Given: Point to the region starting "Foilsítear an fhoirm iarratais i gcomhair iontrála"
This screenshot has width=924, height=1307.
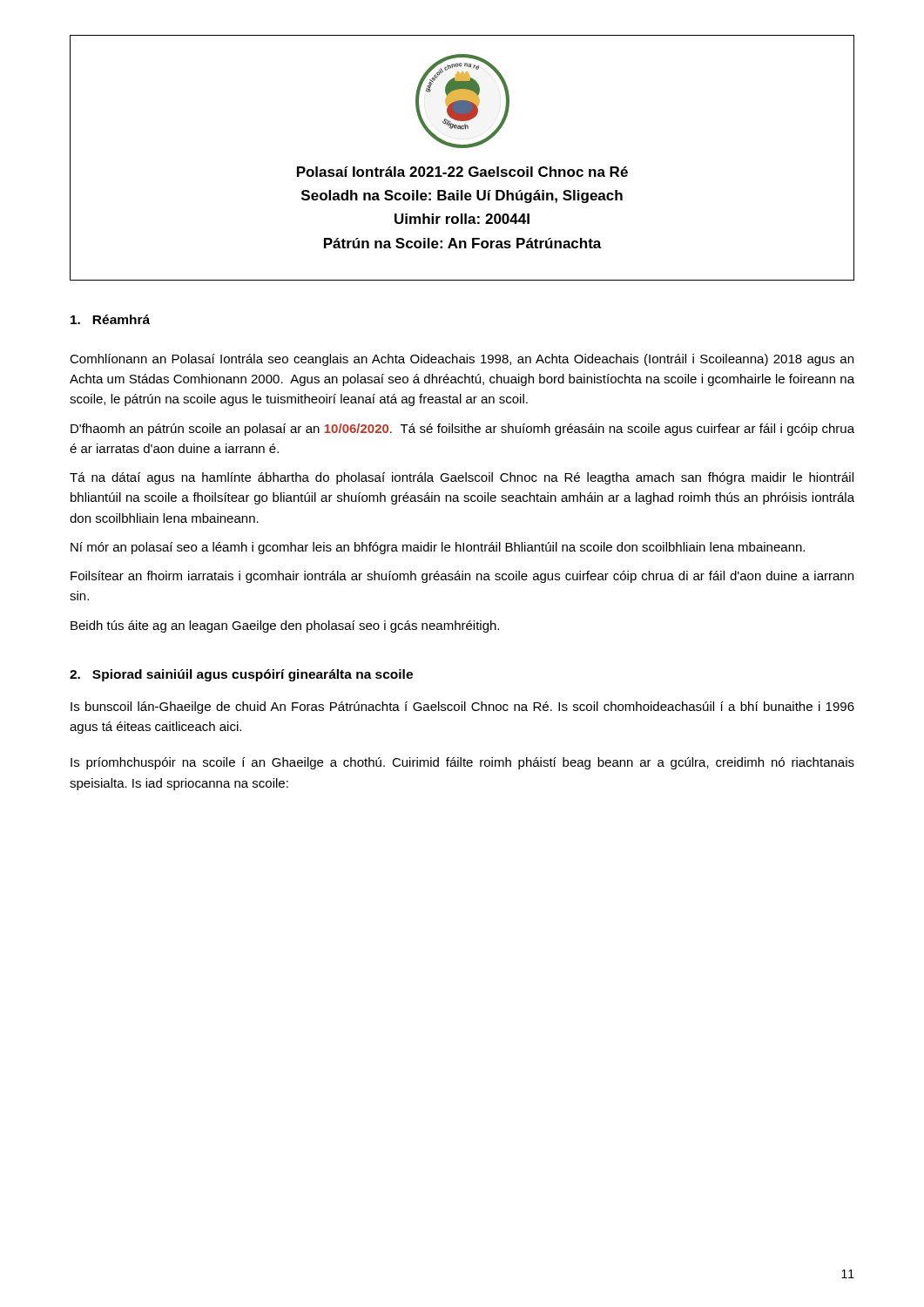Looking at the screenshot, I should point(462,586).
